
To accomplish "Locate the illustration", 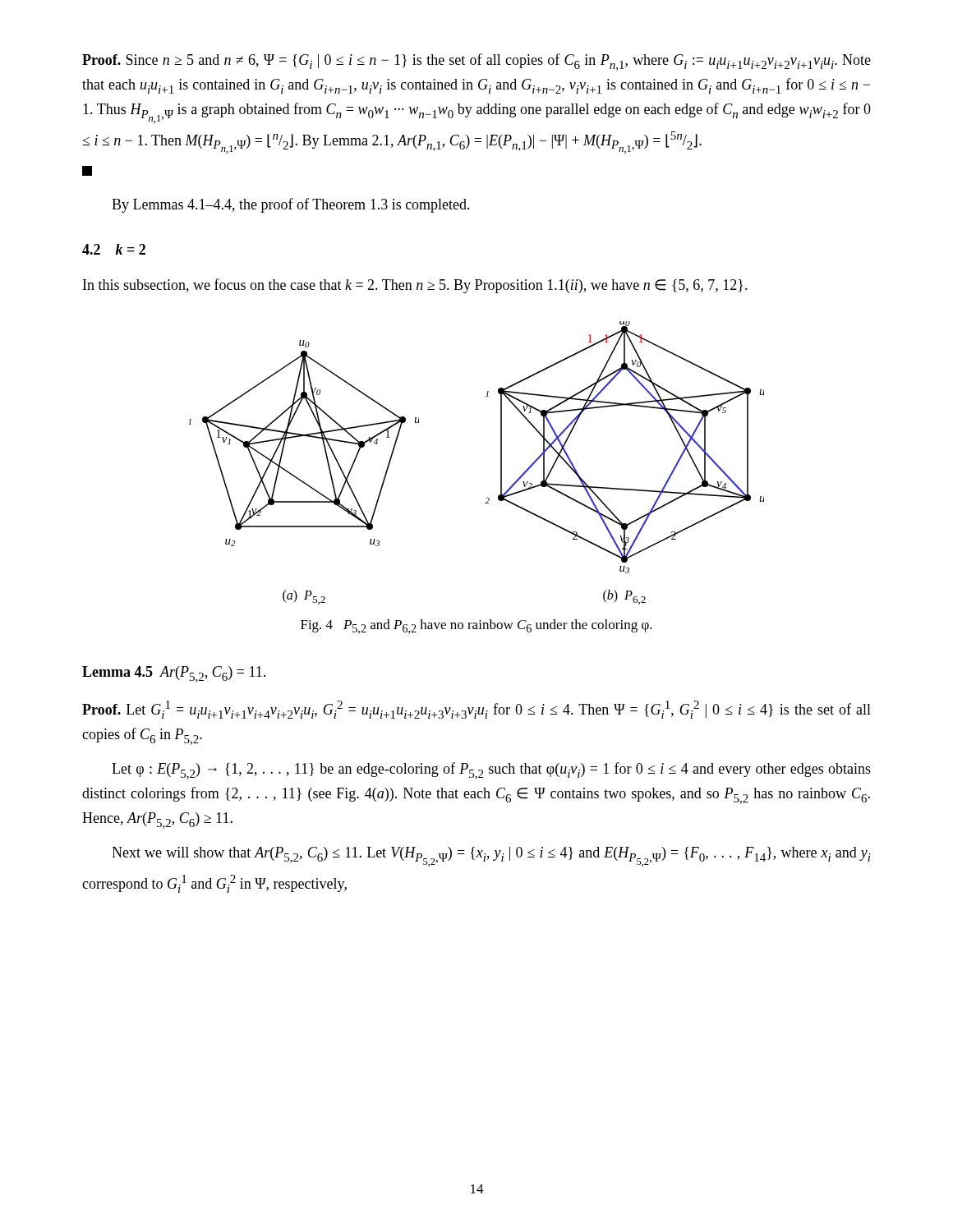I will (476, 464).
